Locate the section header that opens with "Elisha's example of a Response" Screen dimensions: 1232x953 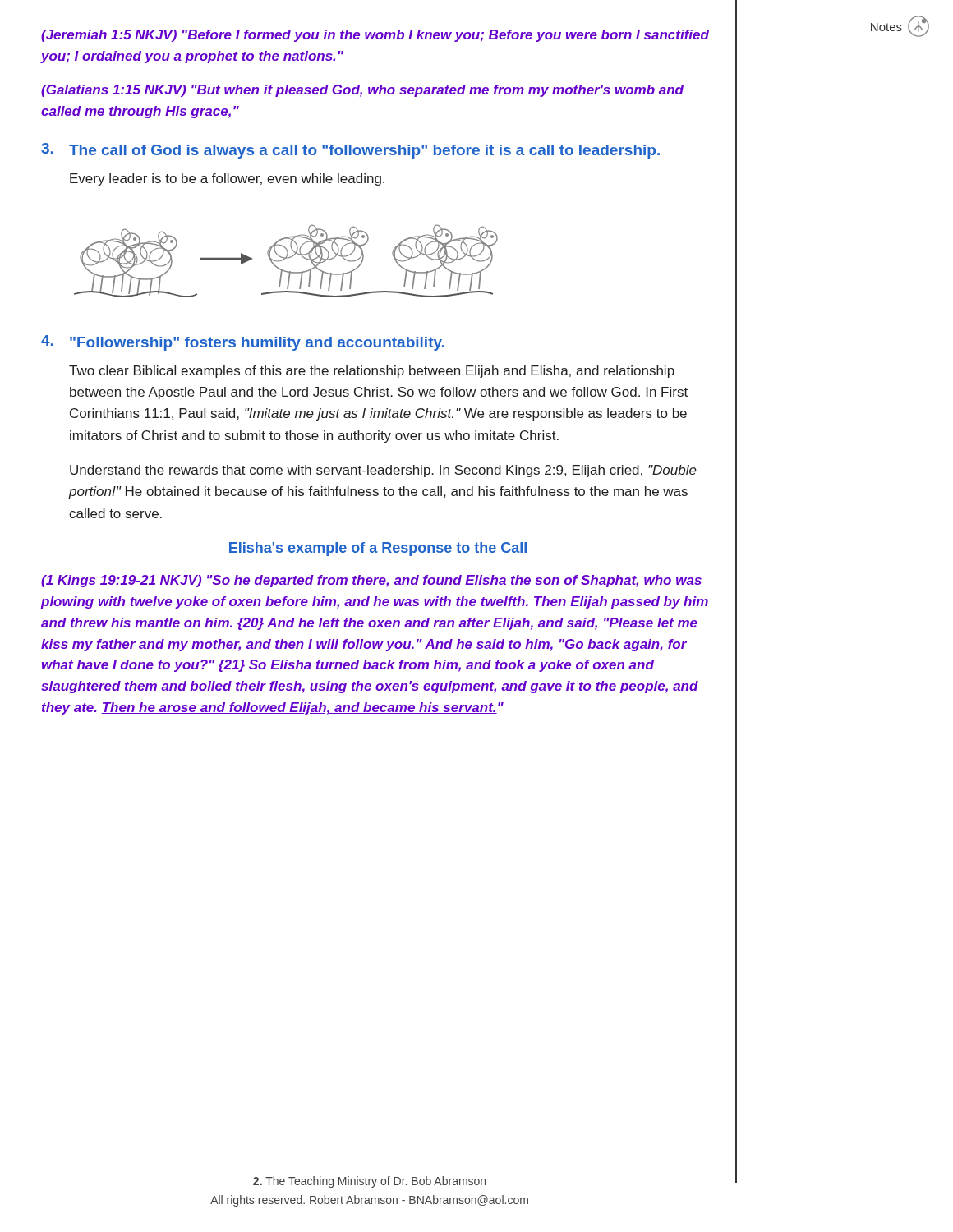tap(378, 548)
